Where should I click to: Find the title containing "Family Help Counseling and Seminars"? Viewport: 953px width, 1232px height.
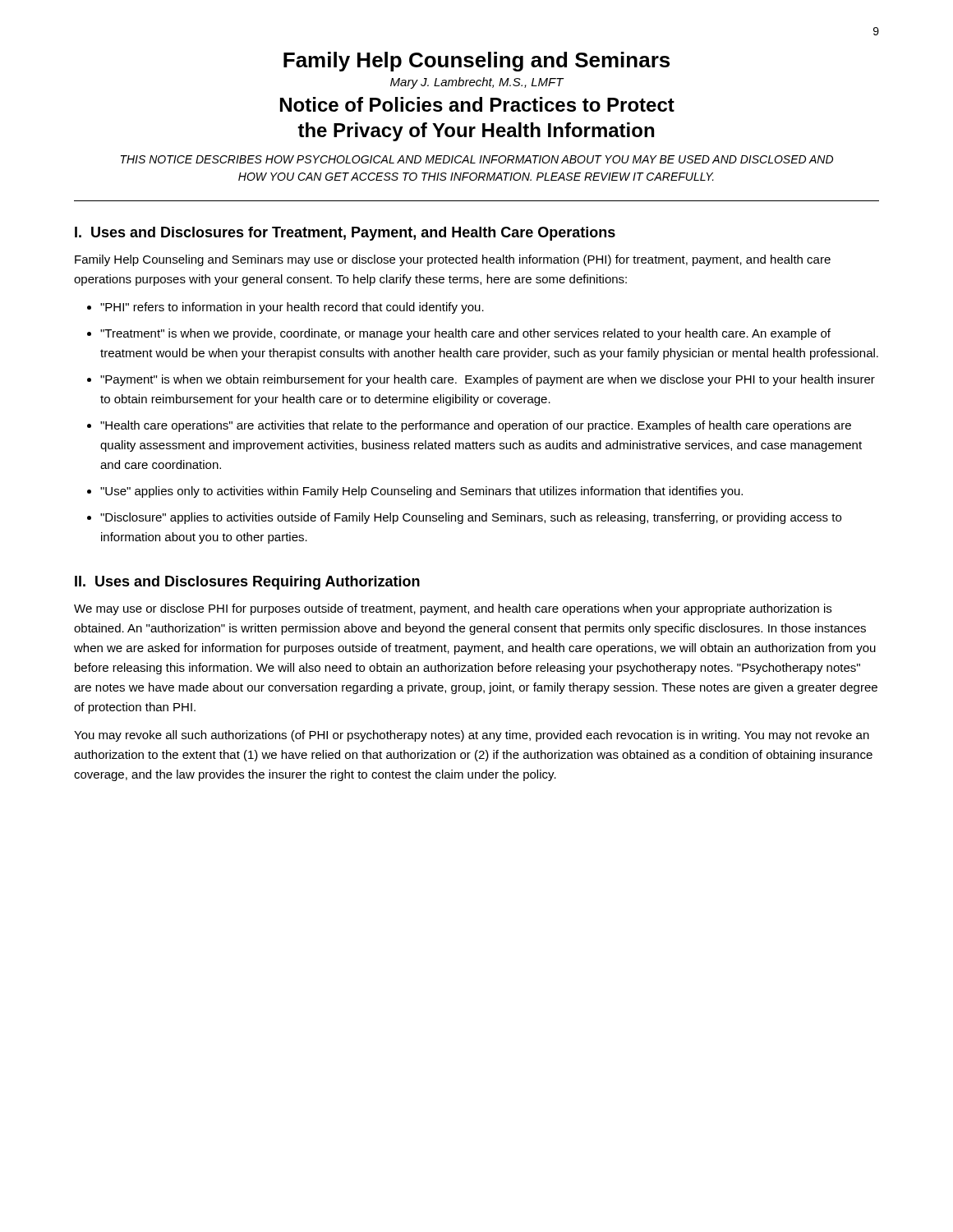[x=476, y=60]
